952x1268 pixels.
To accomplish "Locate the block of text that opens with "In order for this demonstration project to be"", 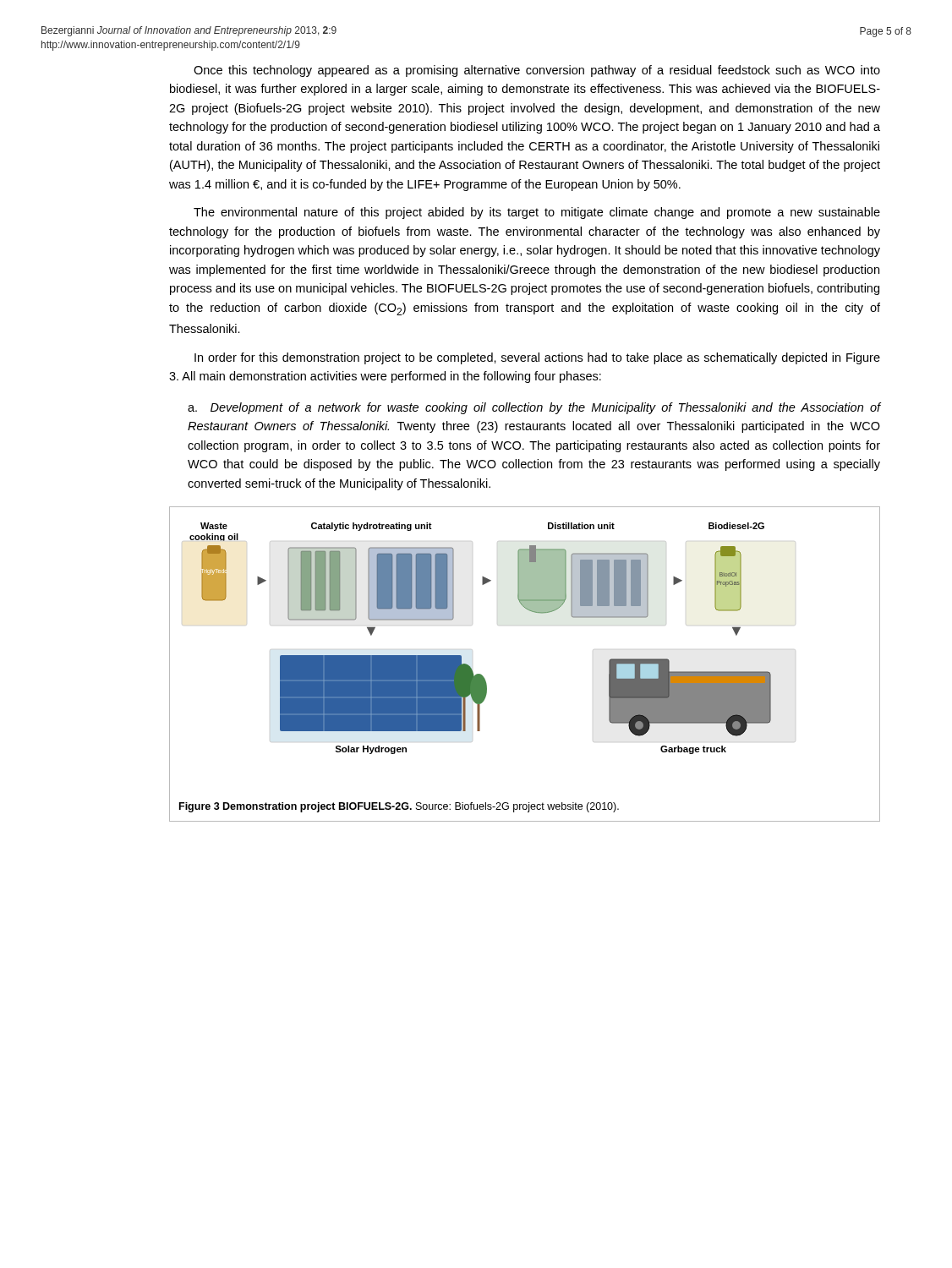I will [x=525, y=367].
